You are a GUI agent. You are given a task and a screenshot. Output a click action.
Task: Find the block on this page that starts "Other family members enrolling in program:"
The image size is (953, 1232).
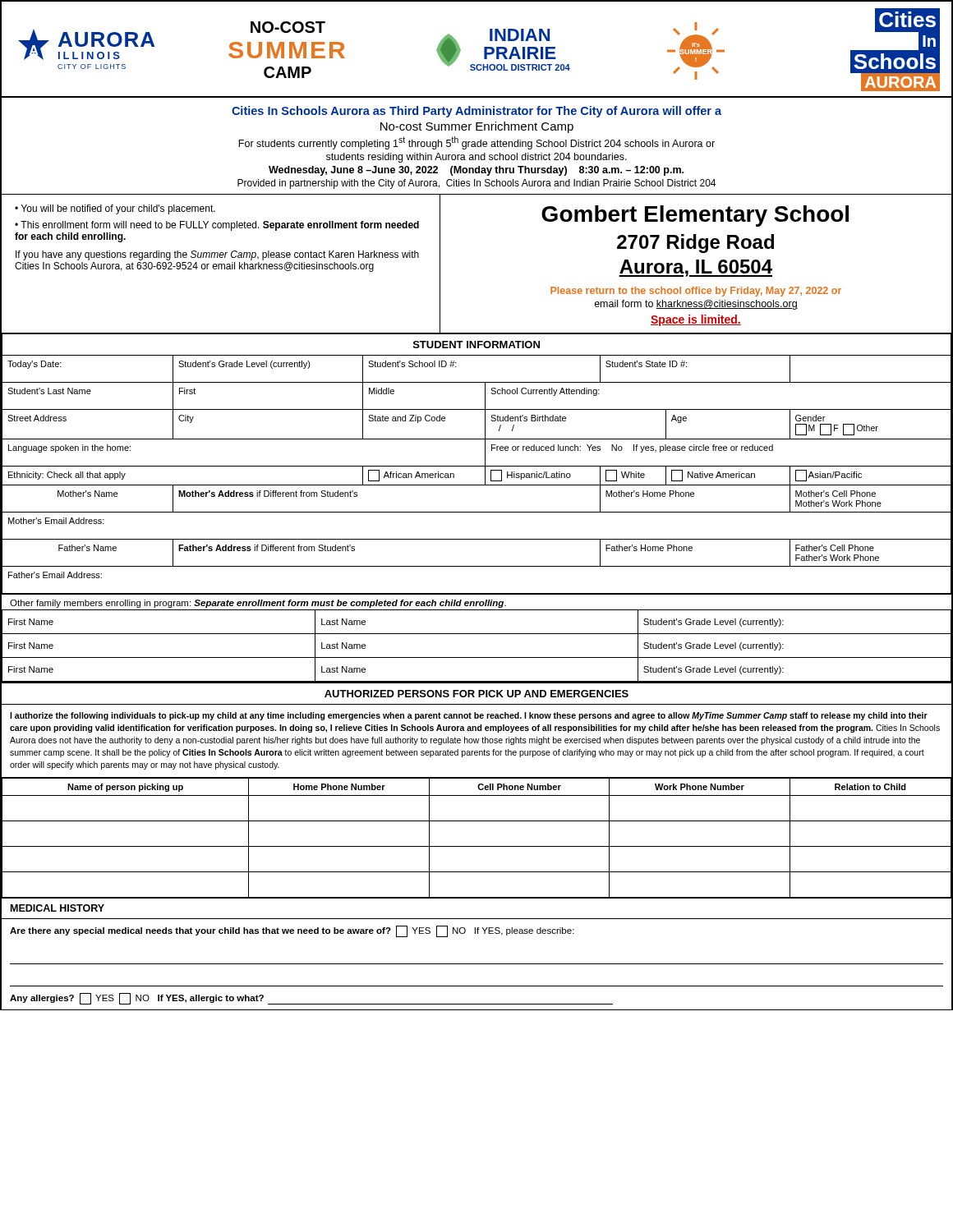tap(258, 602)
